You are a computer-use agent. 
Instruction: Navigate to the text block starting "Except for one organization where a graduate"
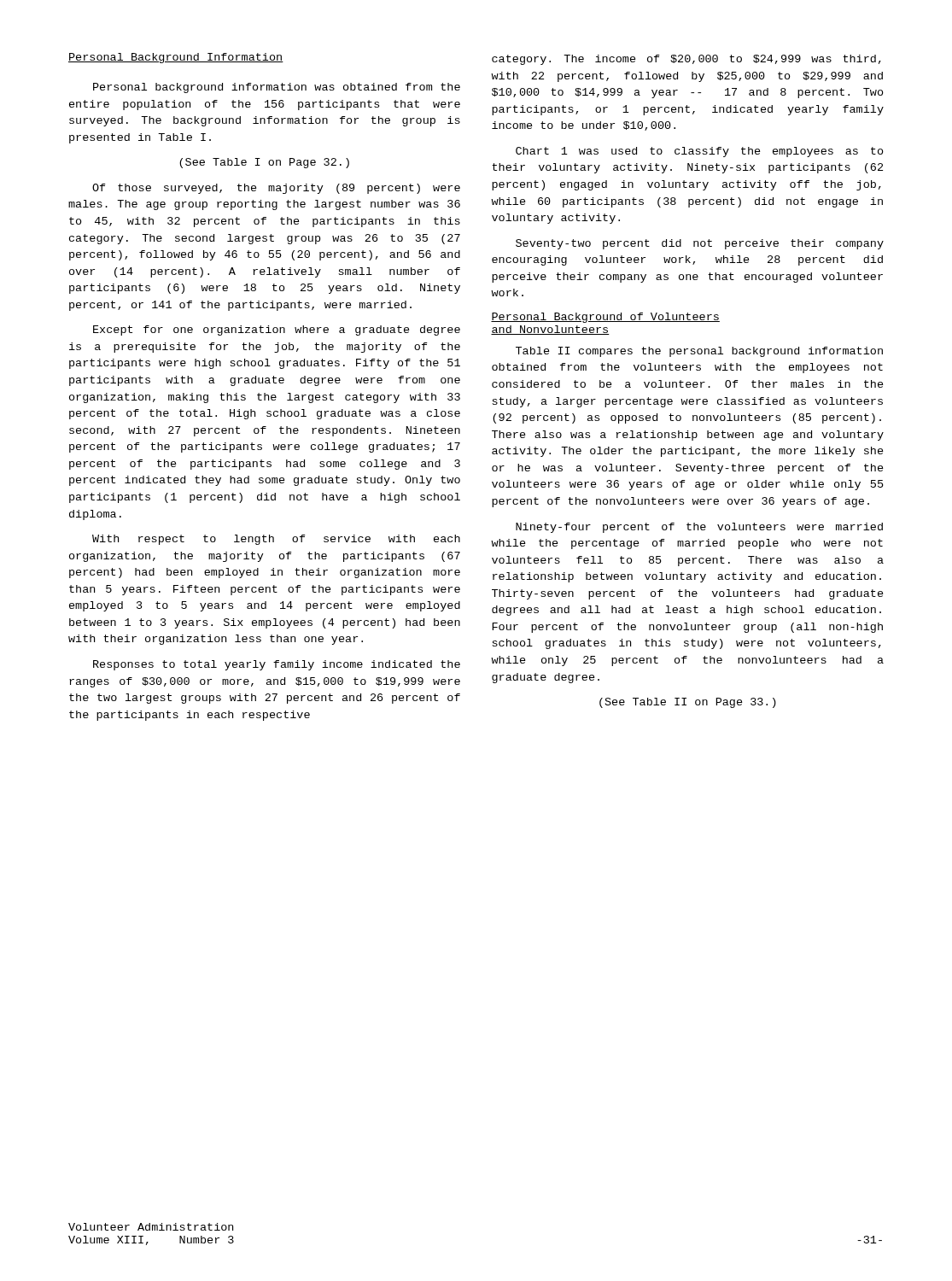[x=264, y=422]
